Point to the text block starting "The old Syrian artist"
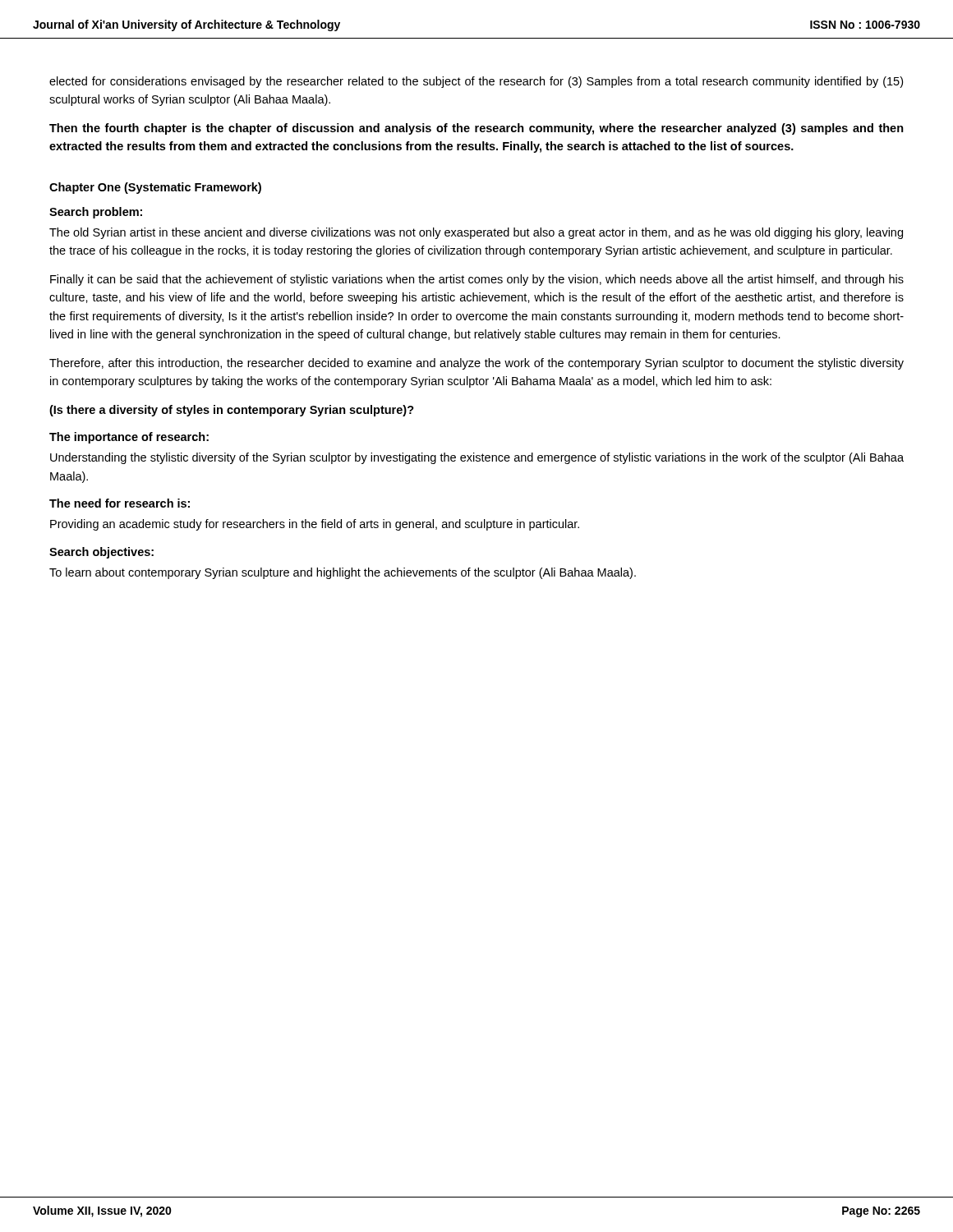Image resolution: width=953 pixels, height=1232 pixels. [476, 242]
